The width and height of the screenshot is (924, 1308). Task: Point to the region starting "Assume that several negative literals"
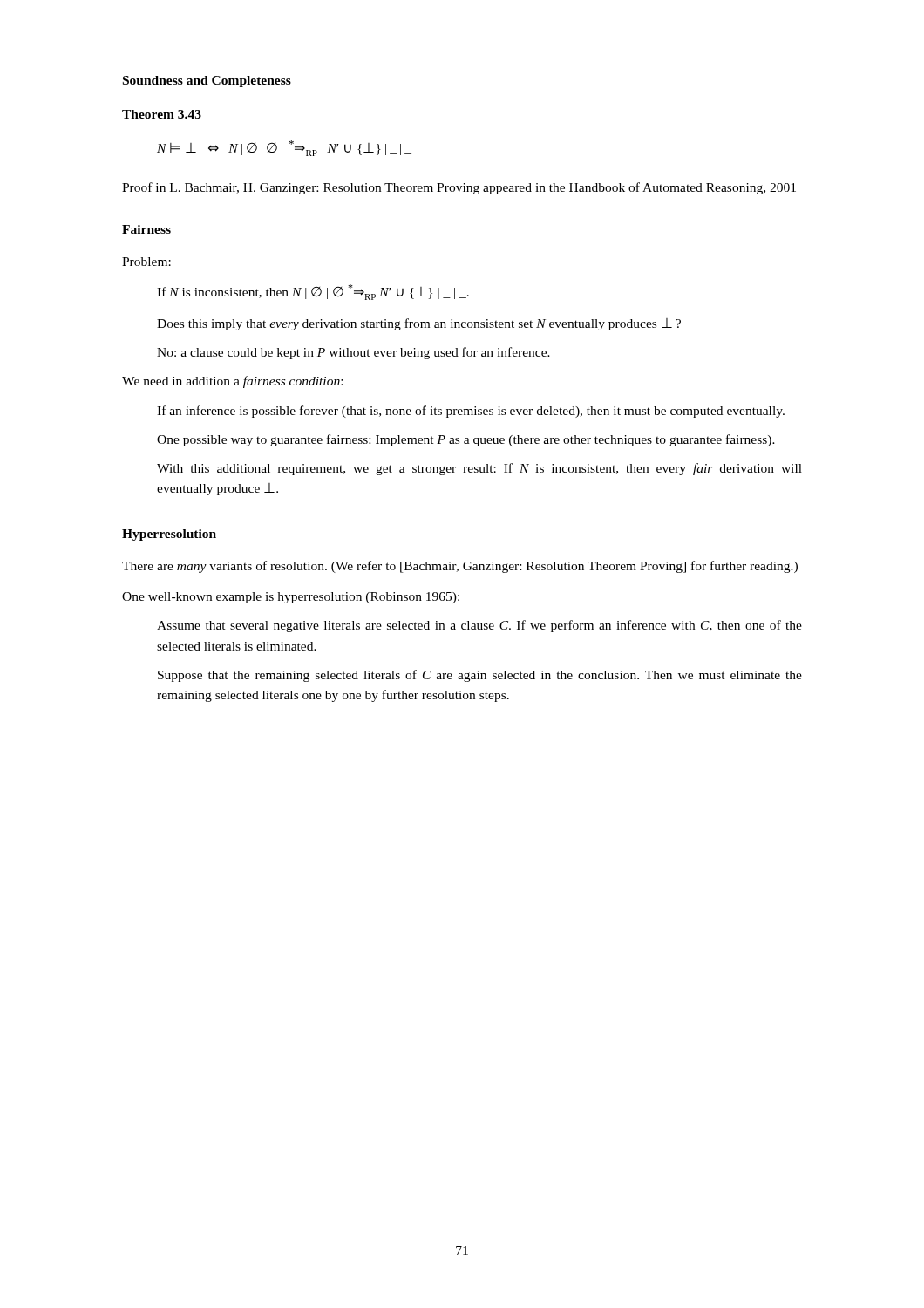[479, 635]
